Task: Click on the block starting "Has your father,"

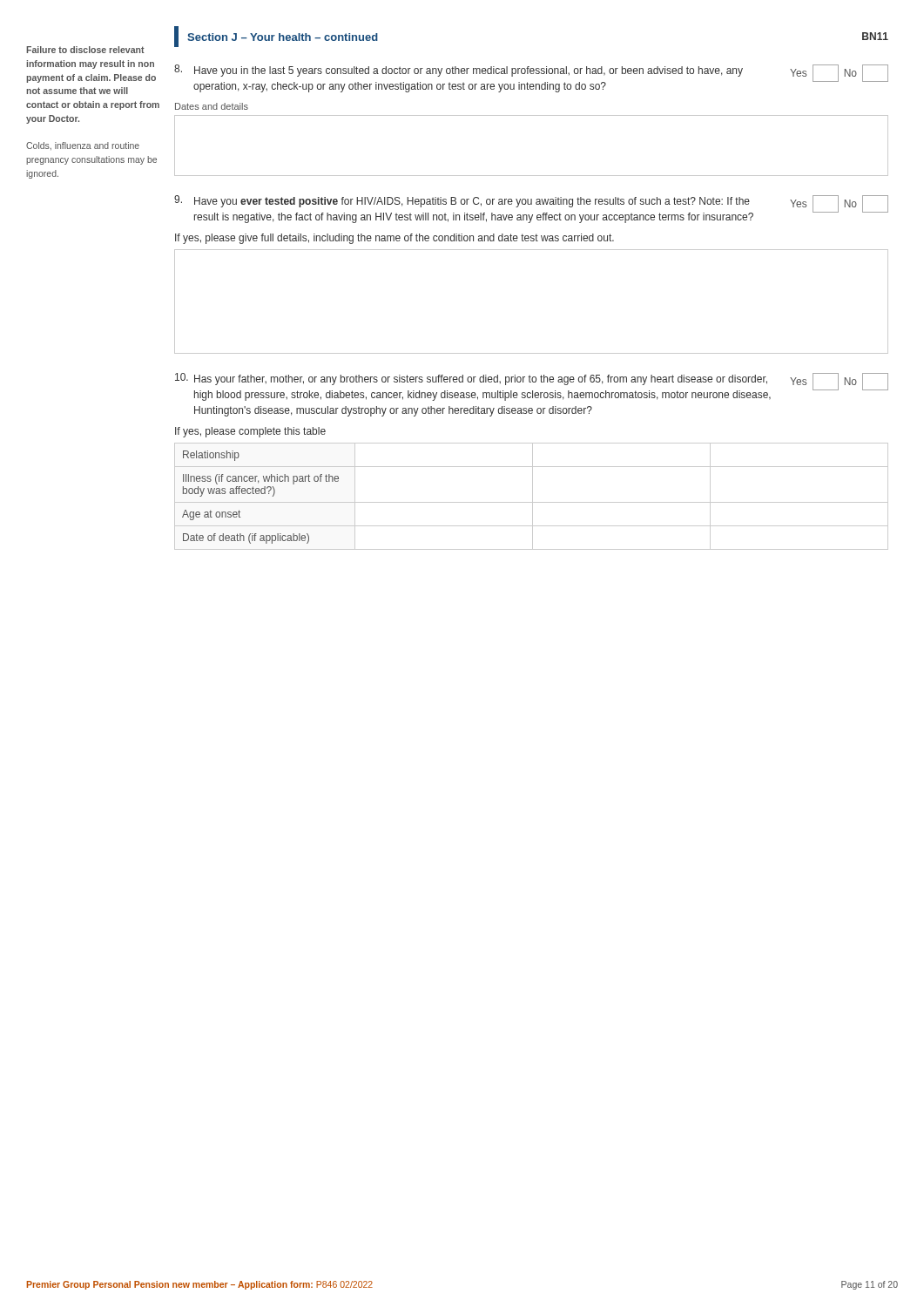Action: 531,461
